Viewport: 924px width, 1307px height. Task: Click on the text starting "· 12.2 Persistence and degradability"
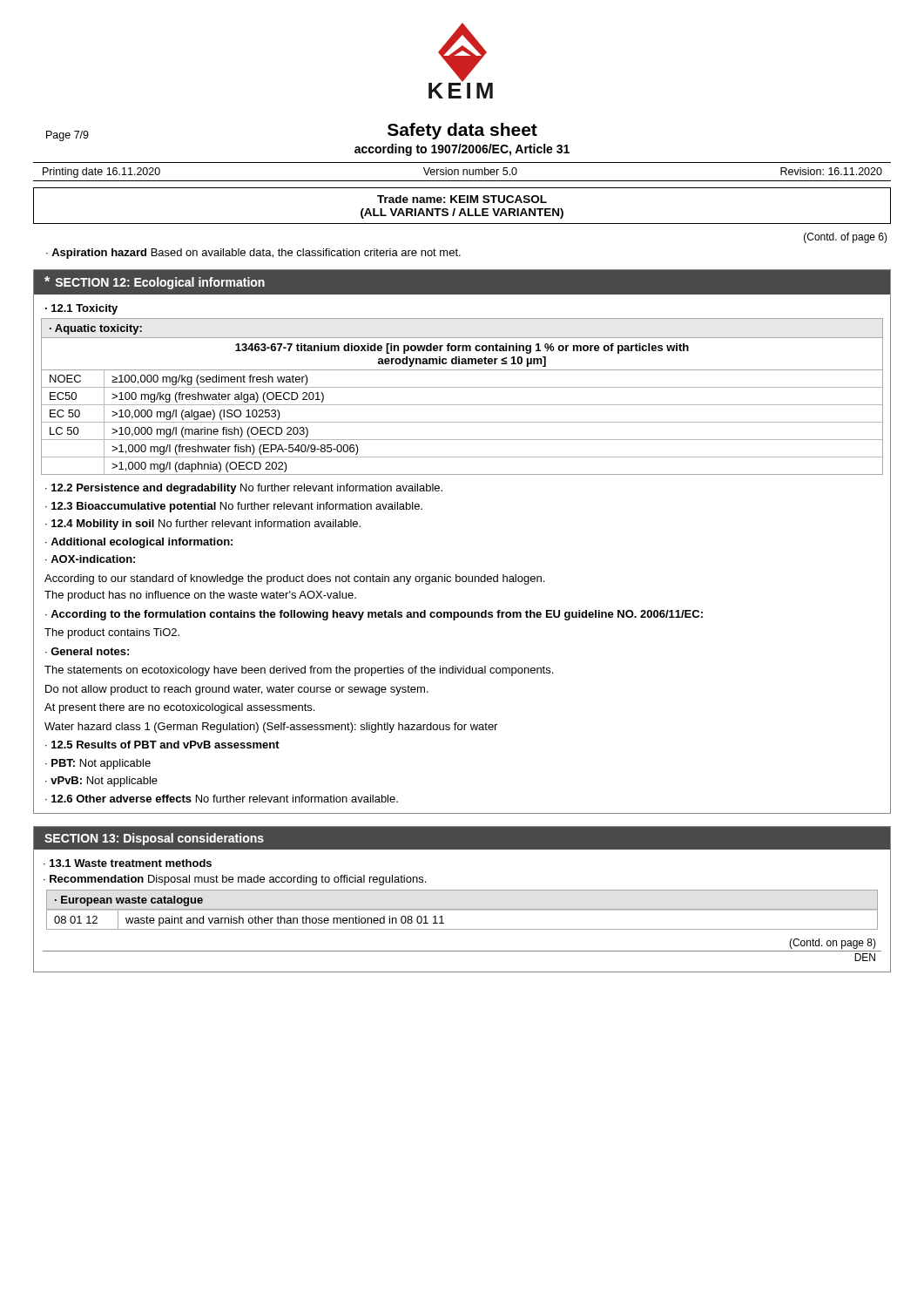point(244,489)
